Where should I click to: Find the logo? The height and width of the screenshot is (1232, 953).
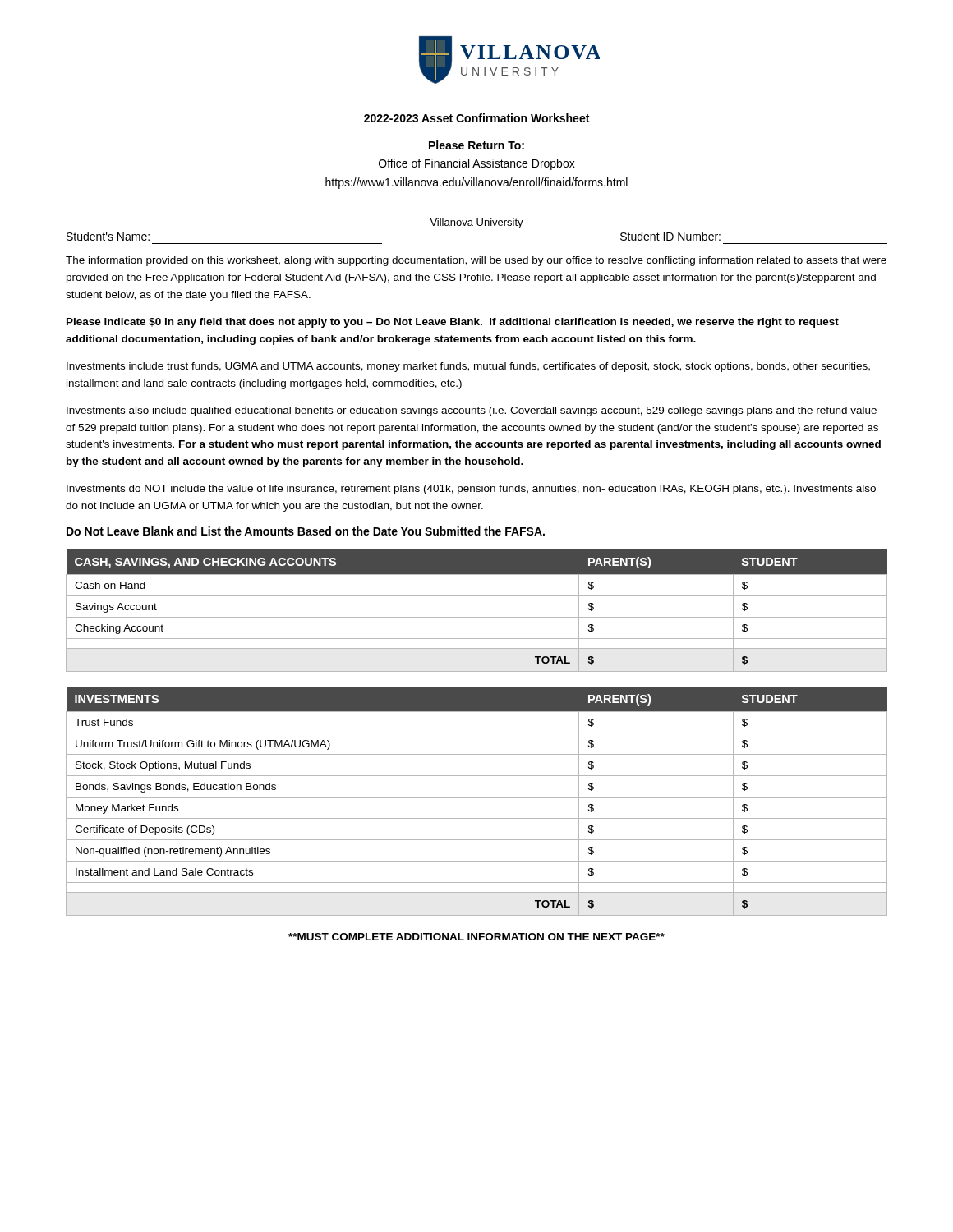(x=476, y=65)
